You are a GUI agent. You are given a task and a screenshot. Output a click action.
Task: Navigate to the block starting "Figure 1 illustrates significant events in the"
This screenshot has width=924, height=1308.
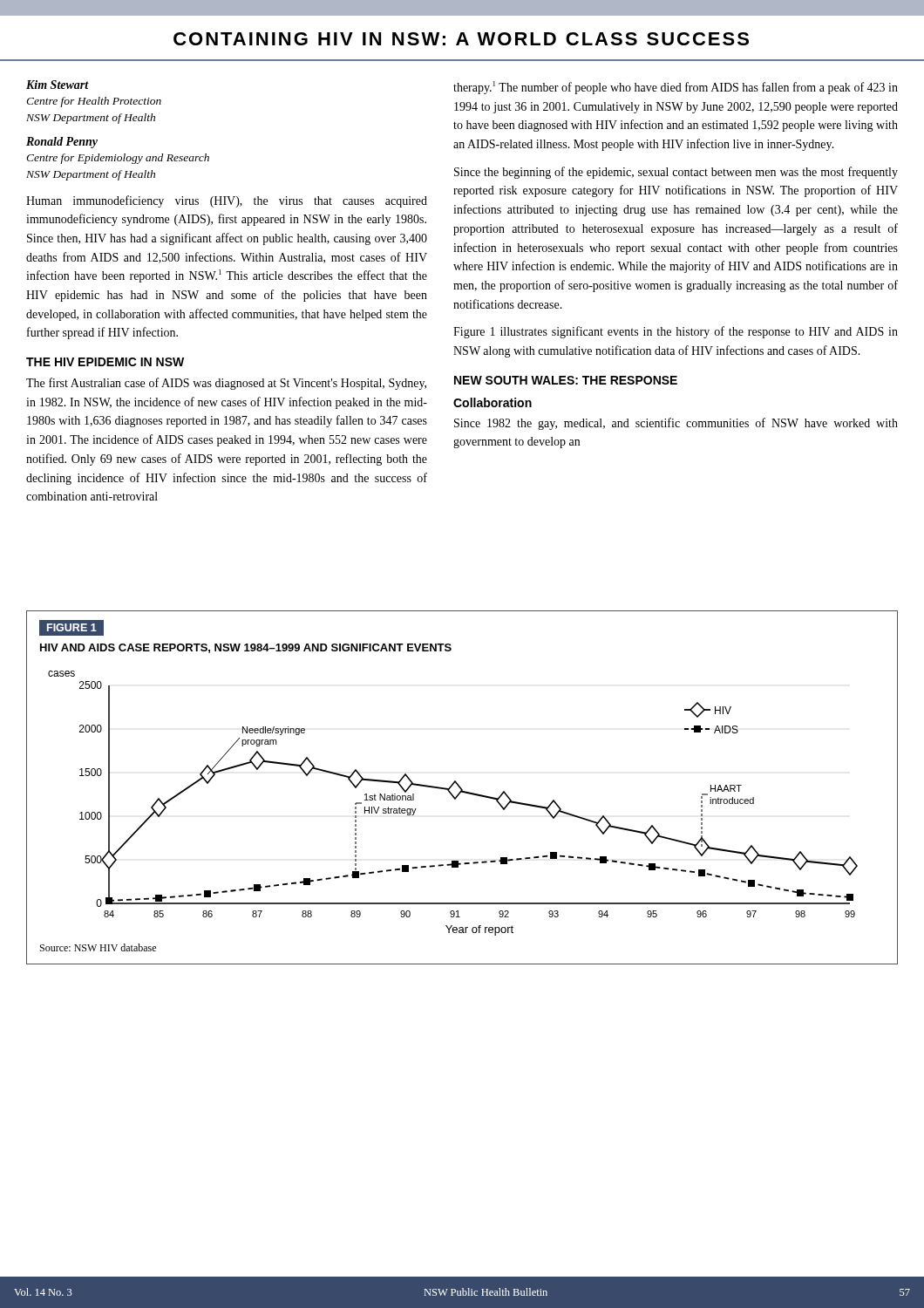point(676,342)
